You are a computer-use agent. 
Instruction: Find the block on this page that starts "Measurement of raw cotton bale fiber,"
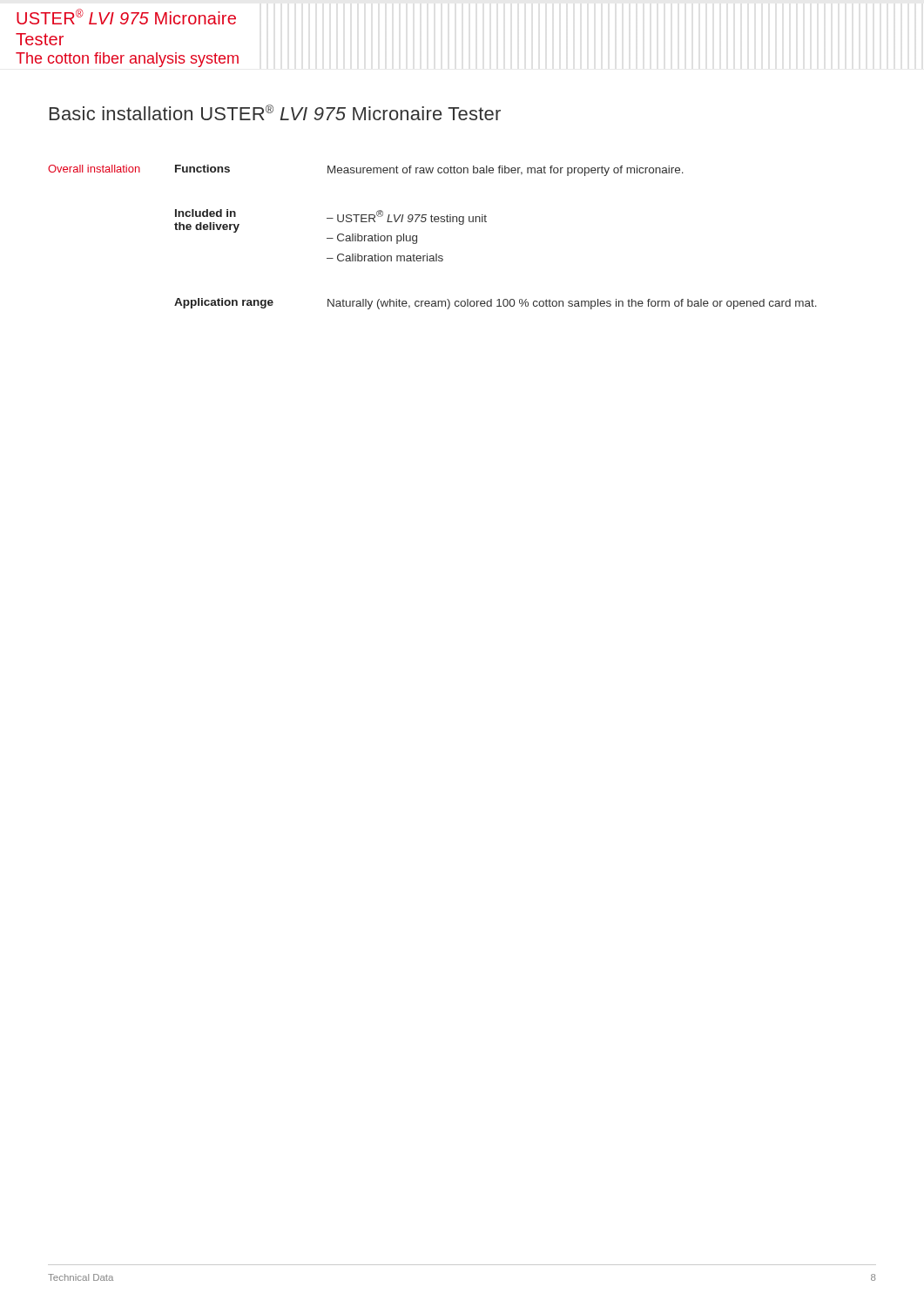pyautogui.click(x=505, y=170)
